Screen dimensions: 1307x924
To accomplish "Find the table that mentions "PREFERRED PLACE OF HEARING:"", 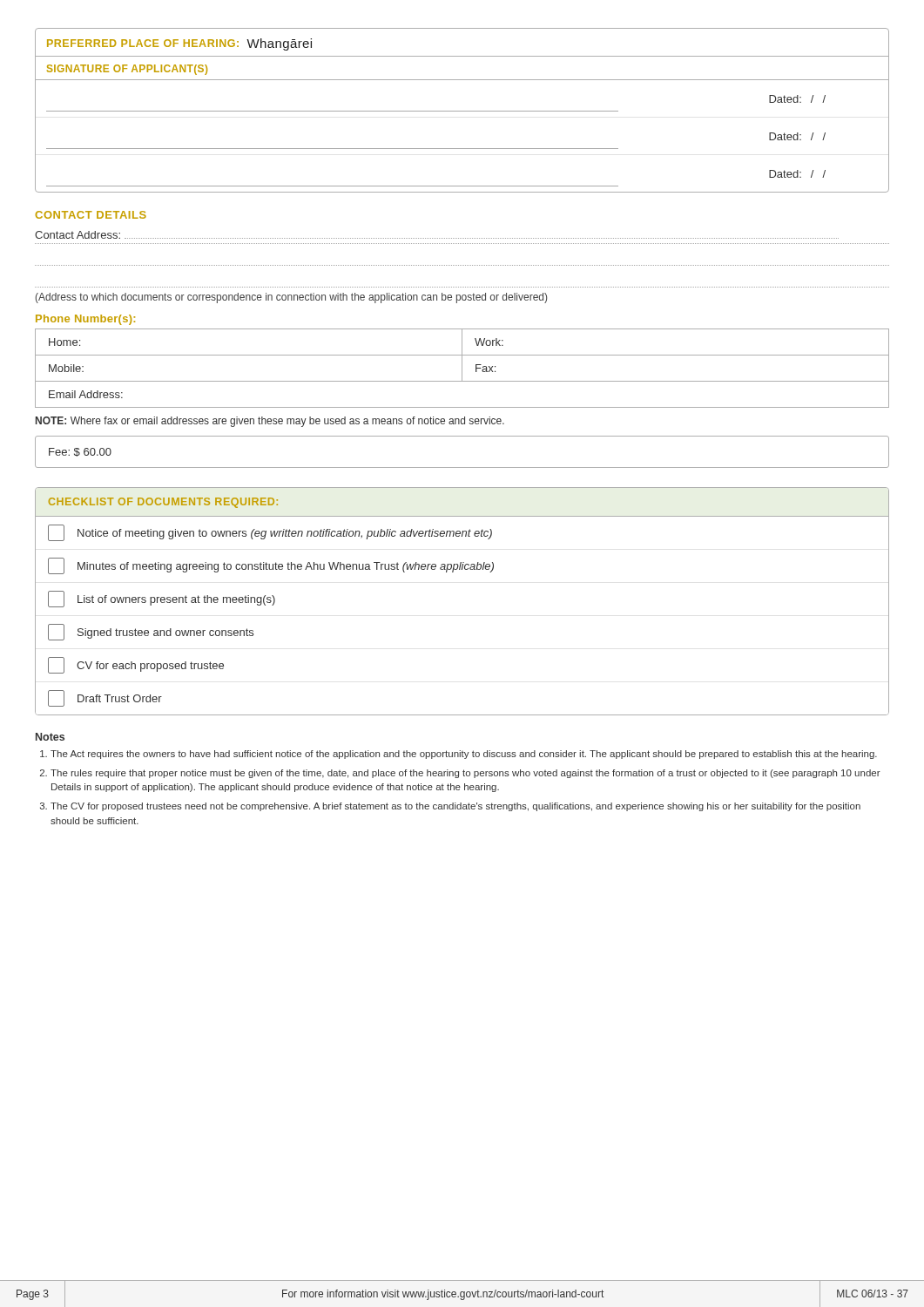I will pos(462,110).
